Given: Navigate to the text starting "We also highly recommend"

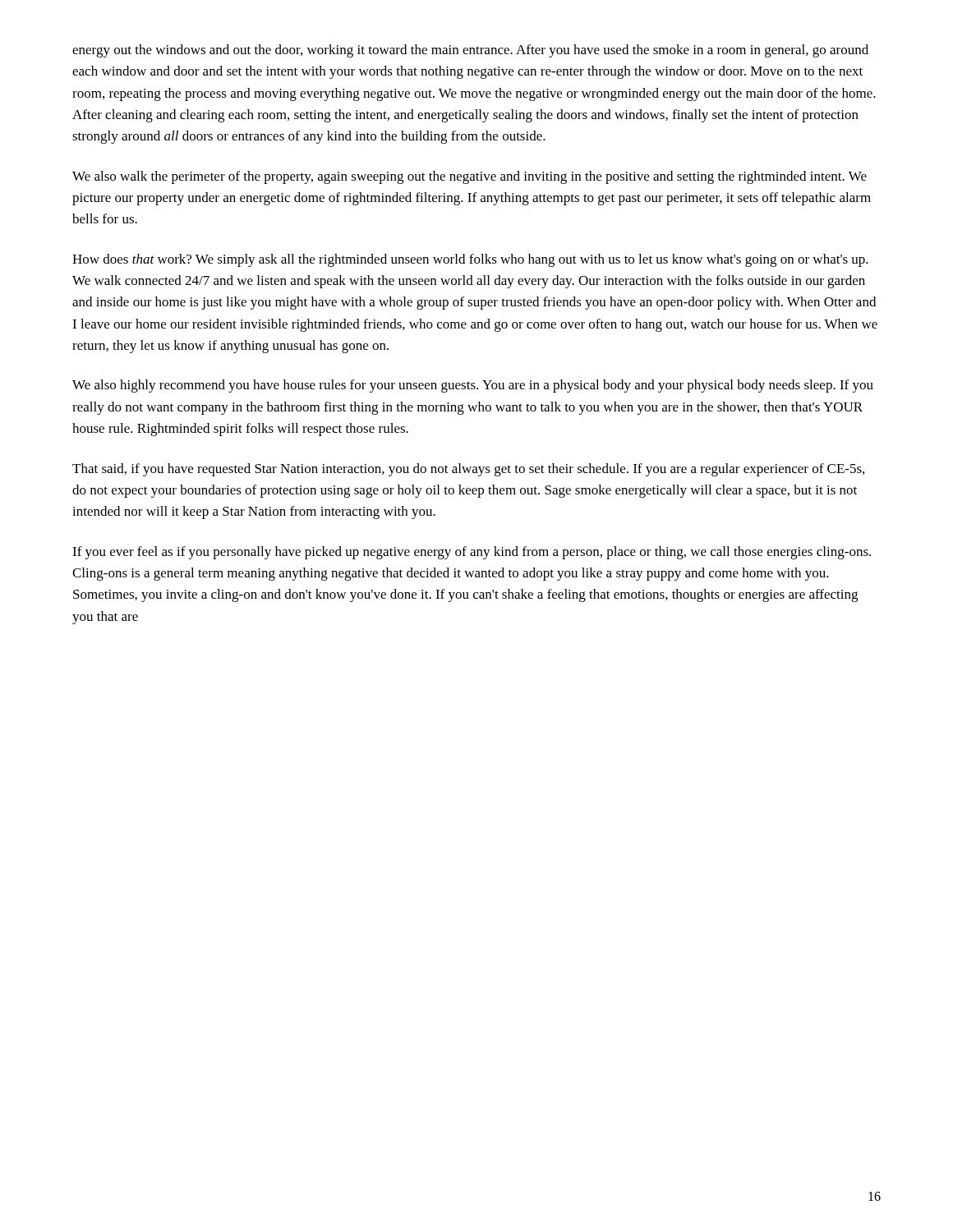Looking at the screenshot, I should pos(473,407).
